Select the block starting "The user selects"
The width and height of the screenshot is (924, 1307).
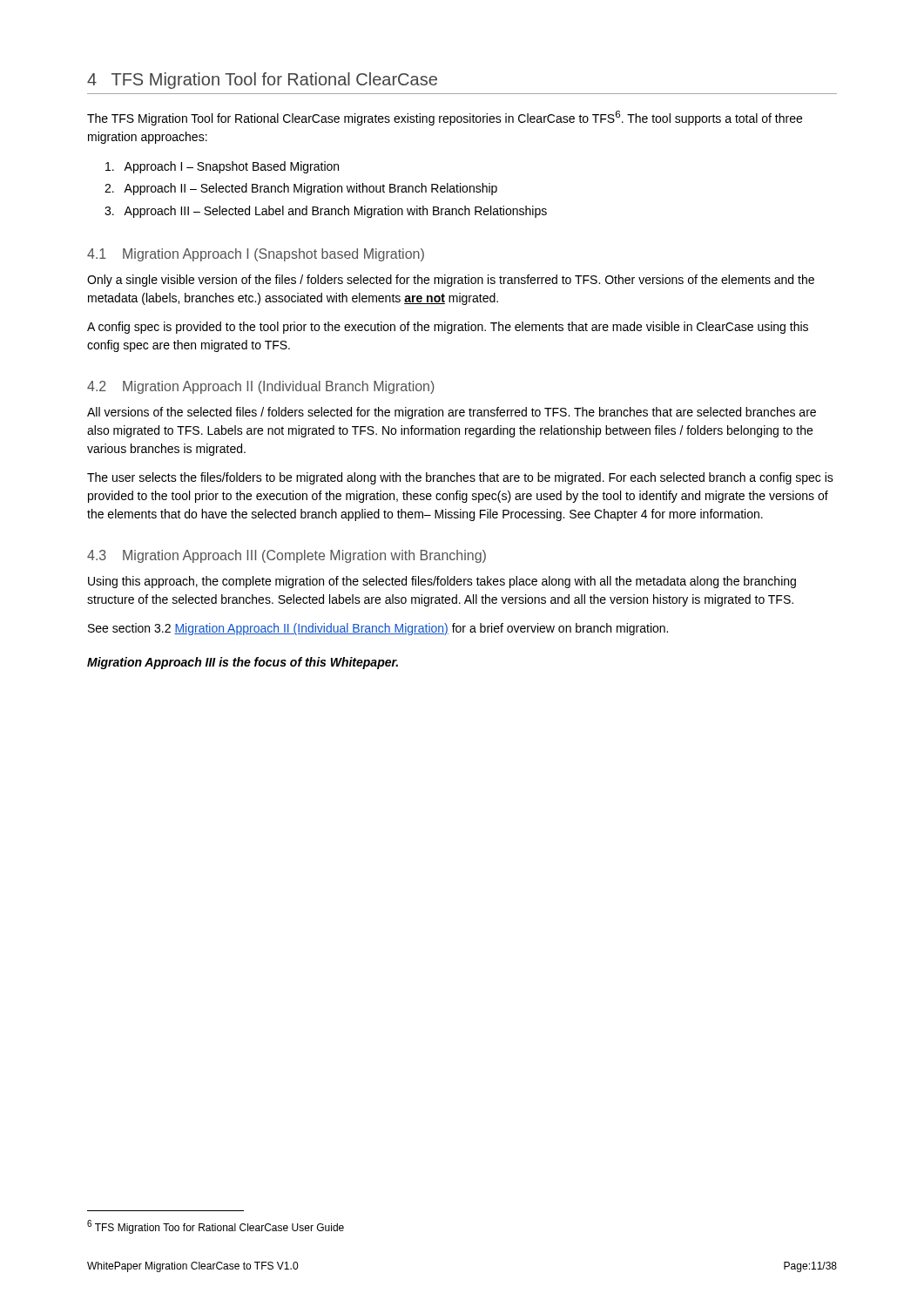coord(462,496)
